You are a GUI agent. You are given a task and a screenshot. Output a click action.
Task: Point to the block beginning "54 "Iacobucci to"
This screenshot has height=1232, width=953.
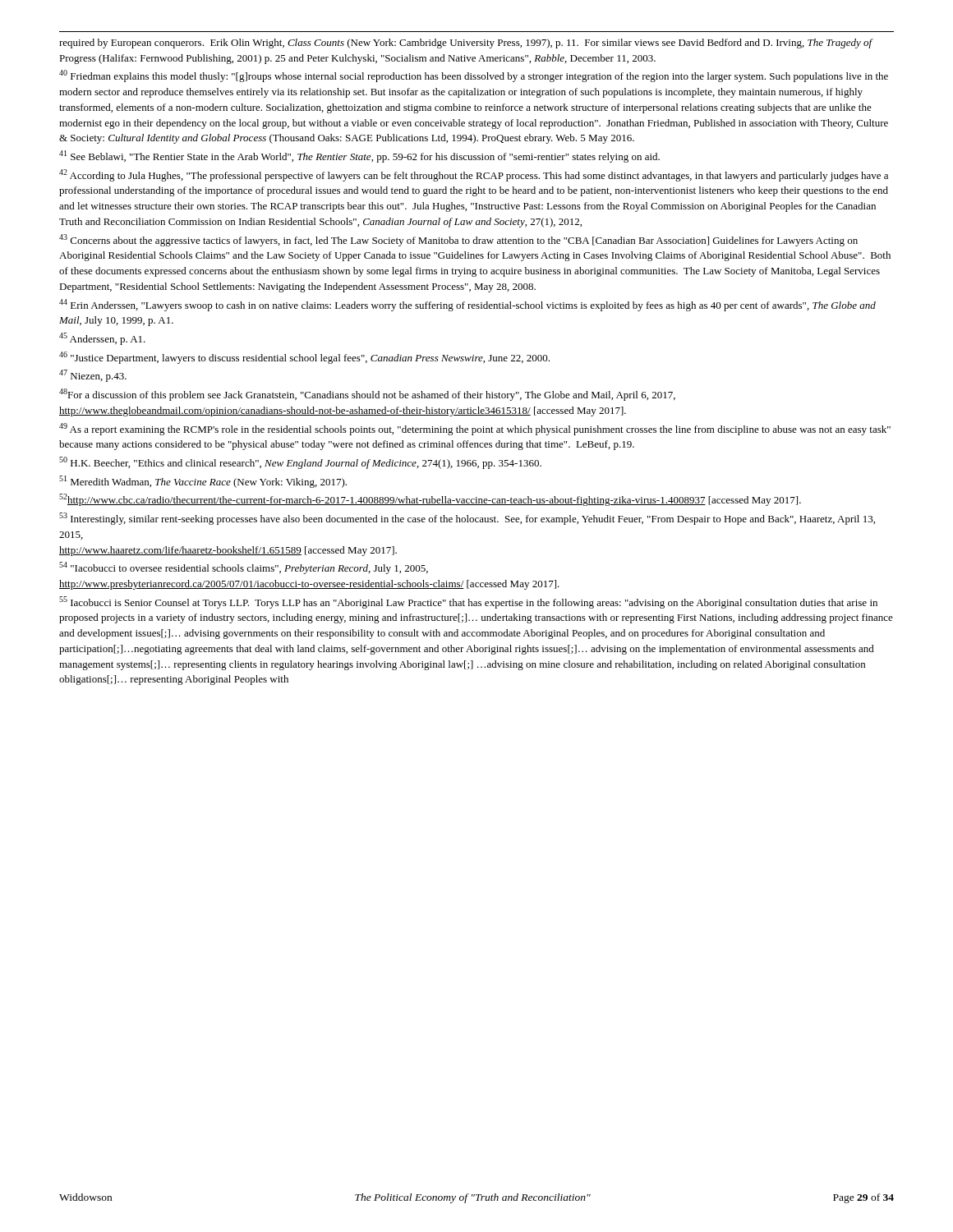309,575
